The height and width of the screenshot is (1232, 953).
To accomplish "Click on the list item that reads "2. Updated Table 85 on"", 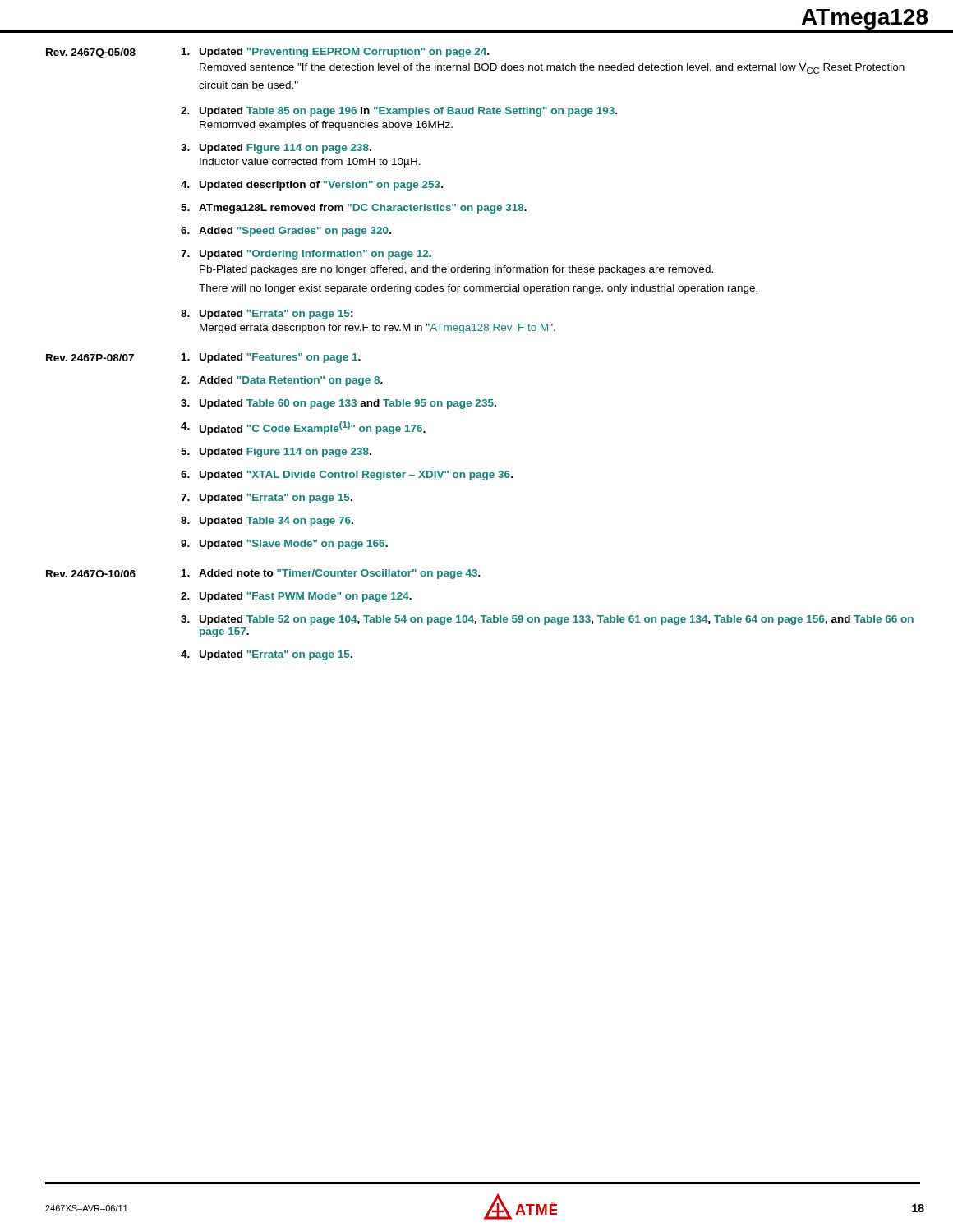I will tap(483, 120).
